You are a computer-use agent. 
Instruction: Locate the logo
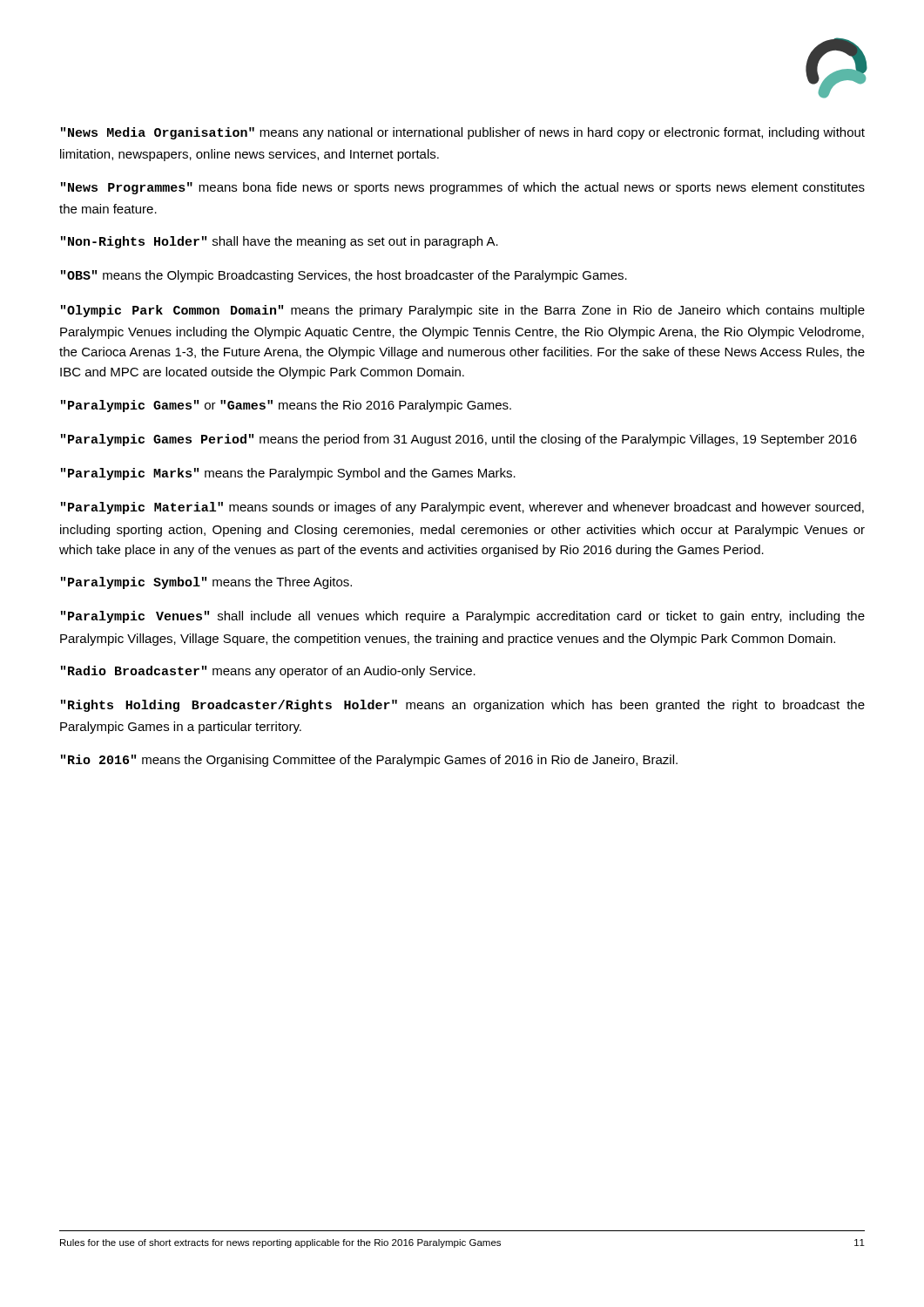tap(837, 68)
